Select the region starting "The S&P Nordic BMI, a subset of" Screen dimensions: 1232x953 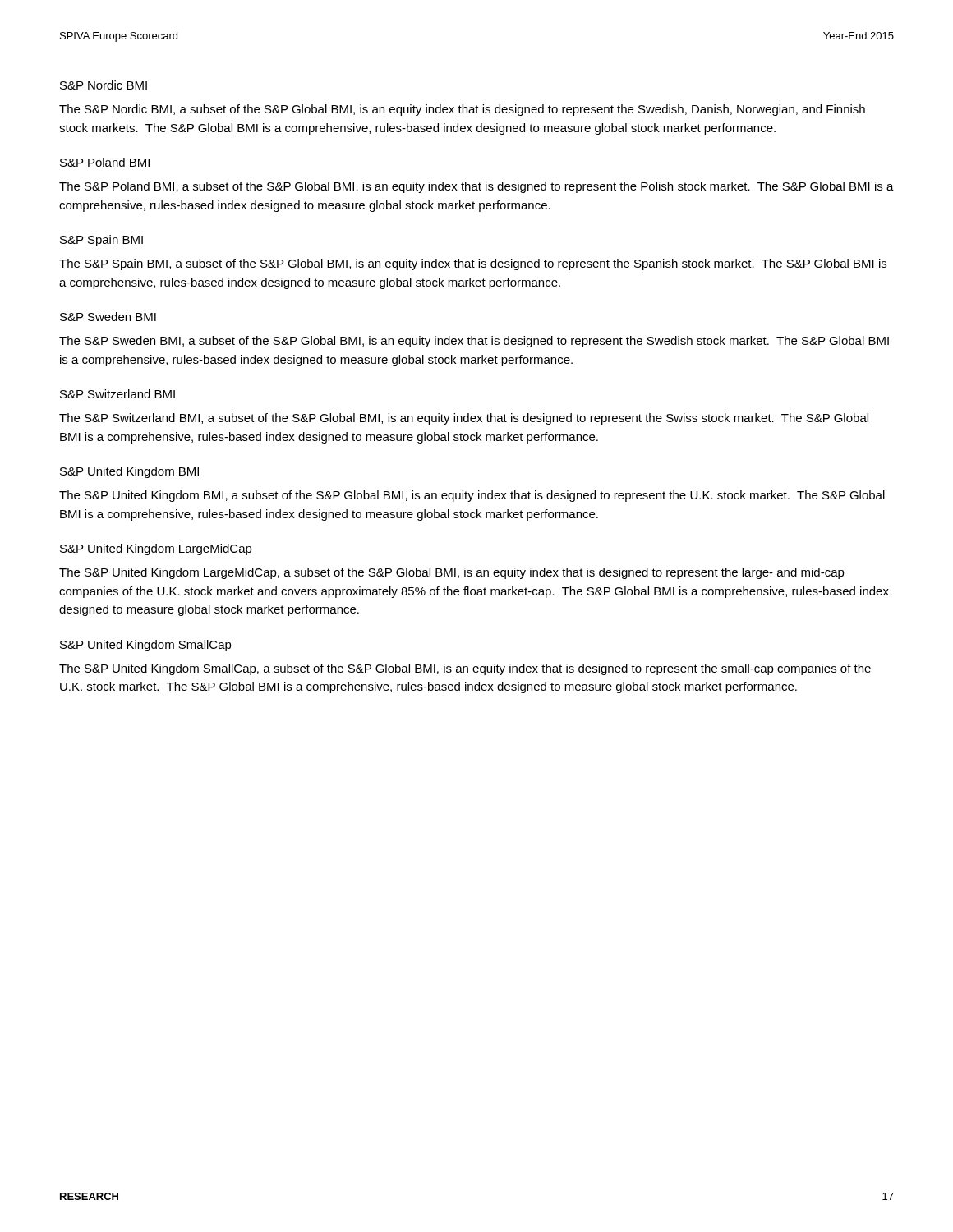462,118
